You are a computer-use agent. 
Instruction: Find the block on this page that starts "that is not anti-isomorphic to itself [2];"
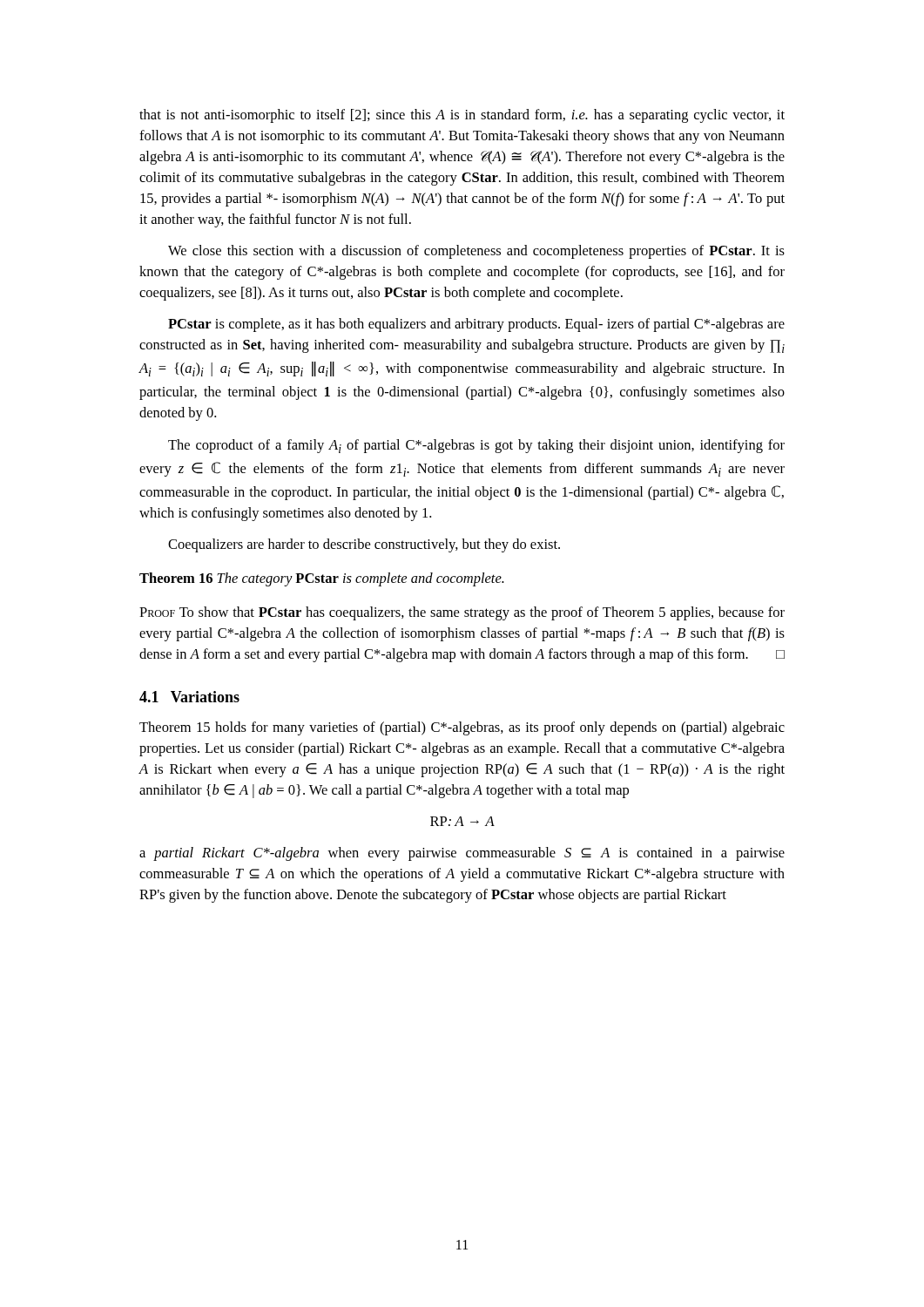click(x=462, y=167)
